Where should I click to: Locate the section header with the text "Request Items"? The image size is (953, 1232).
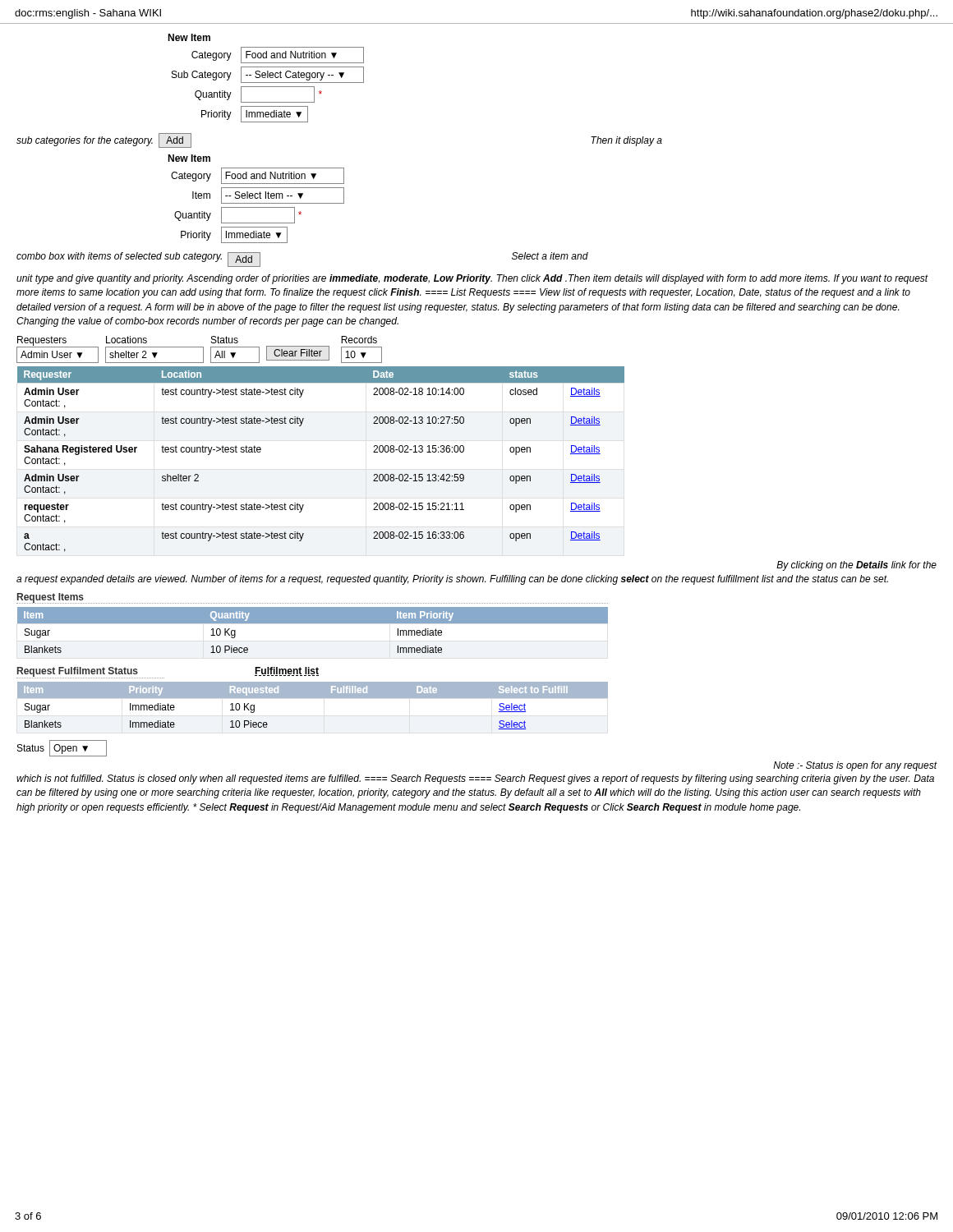point(50,597)
